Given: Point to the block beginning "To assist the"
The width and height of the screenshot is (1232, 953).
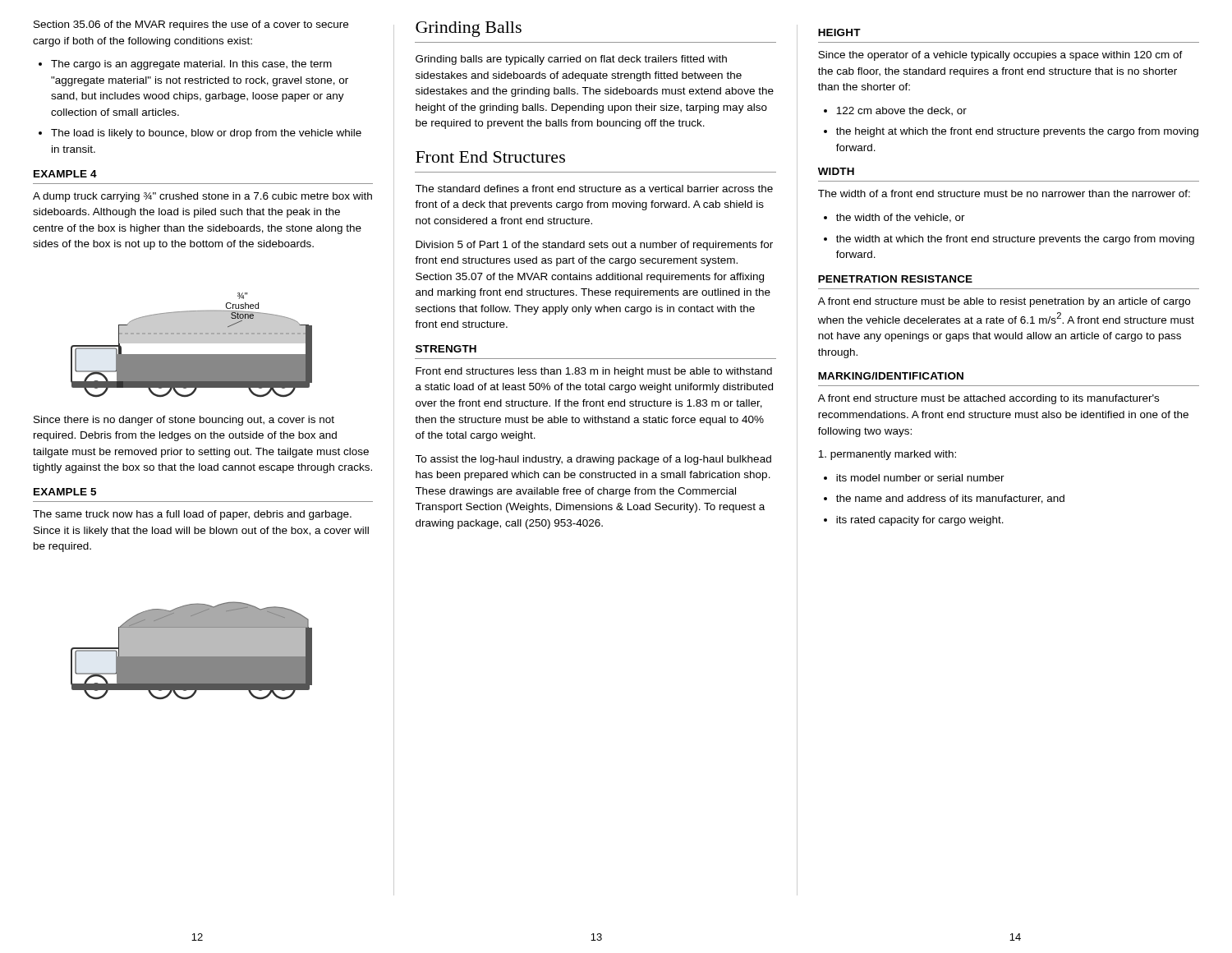Looking at the screenshot, I should point(595,491).
